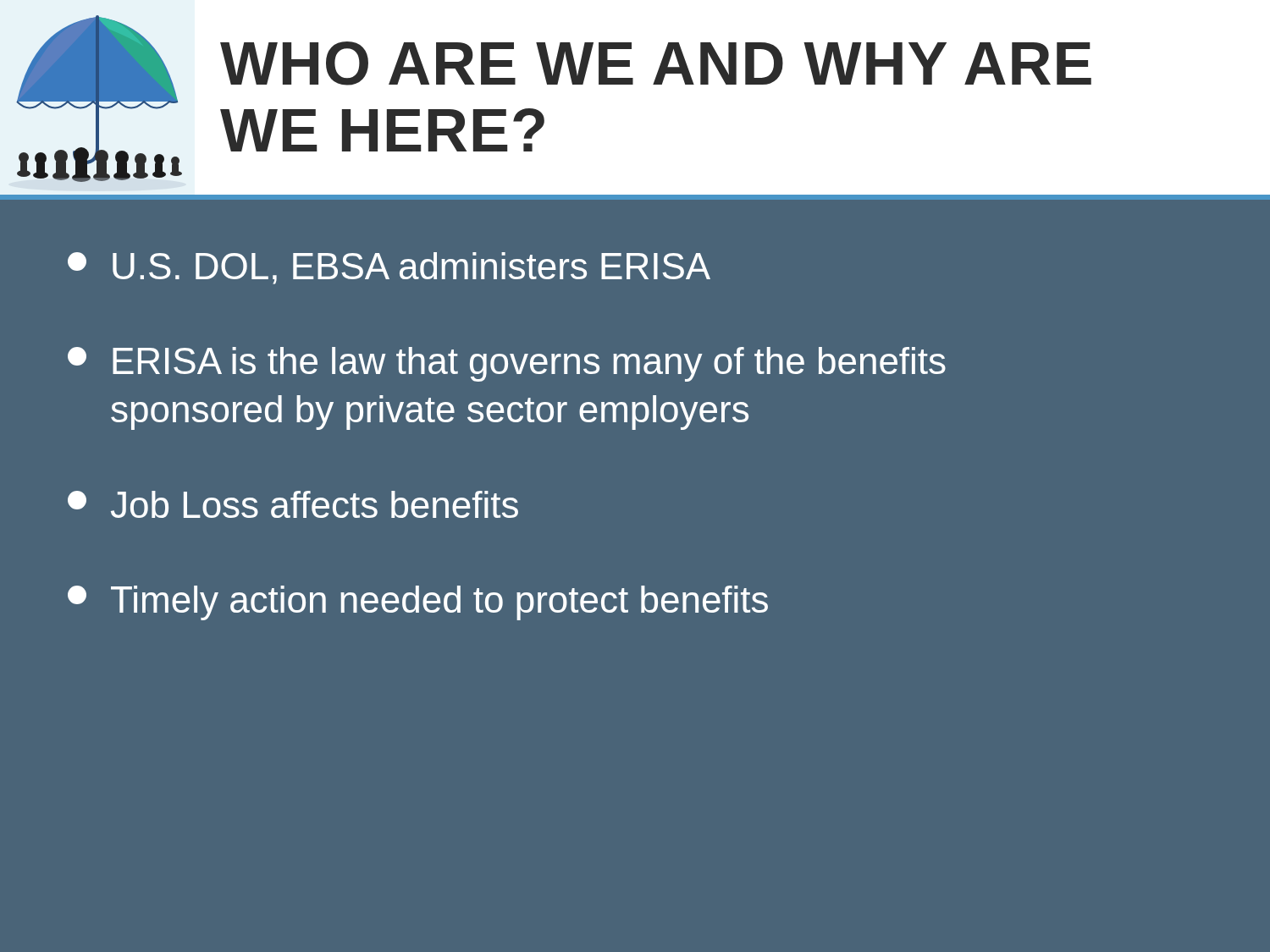The image size is (1270, 952).
Task: Find the illustration
Action: tap(97, 97)
